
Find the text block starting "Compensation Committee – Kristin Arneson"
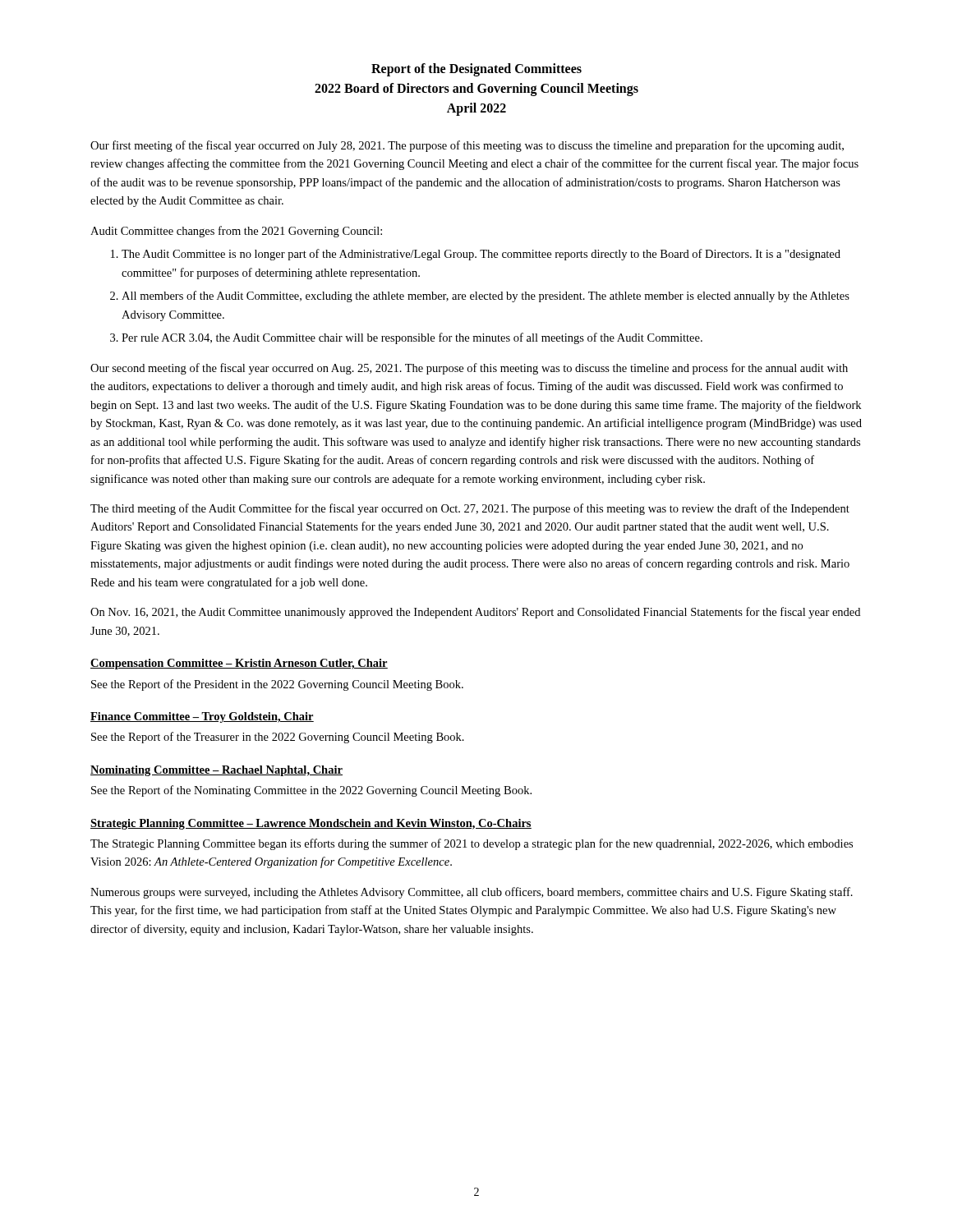239,663
